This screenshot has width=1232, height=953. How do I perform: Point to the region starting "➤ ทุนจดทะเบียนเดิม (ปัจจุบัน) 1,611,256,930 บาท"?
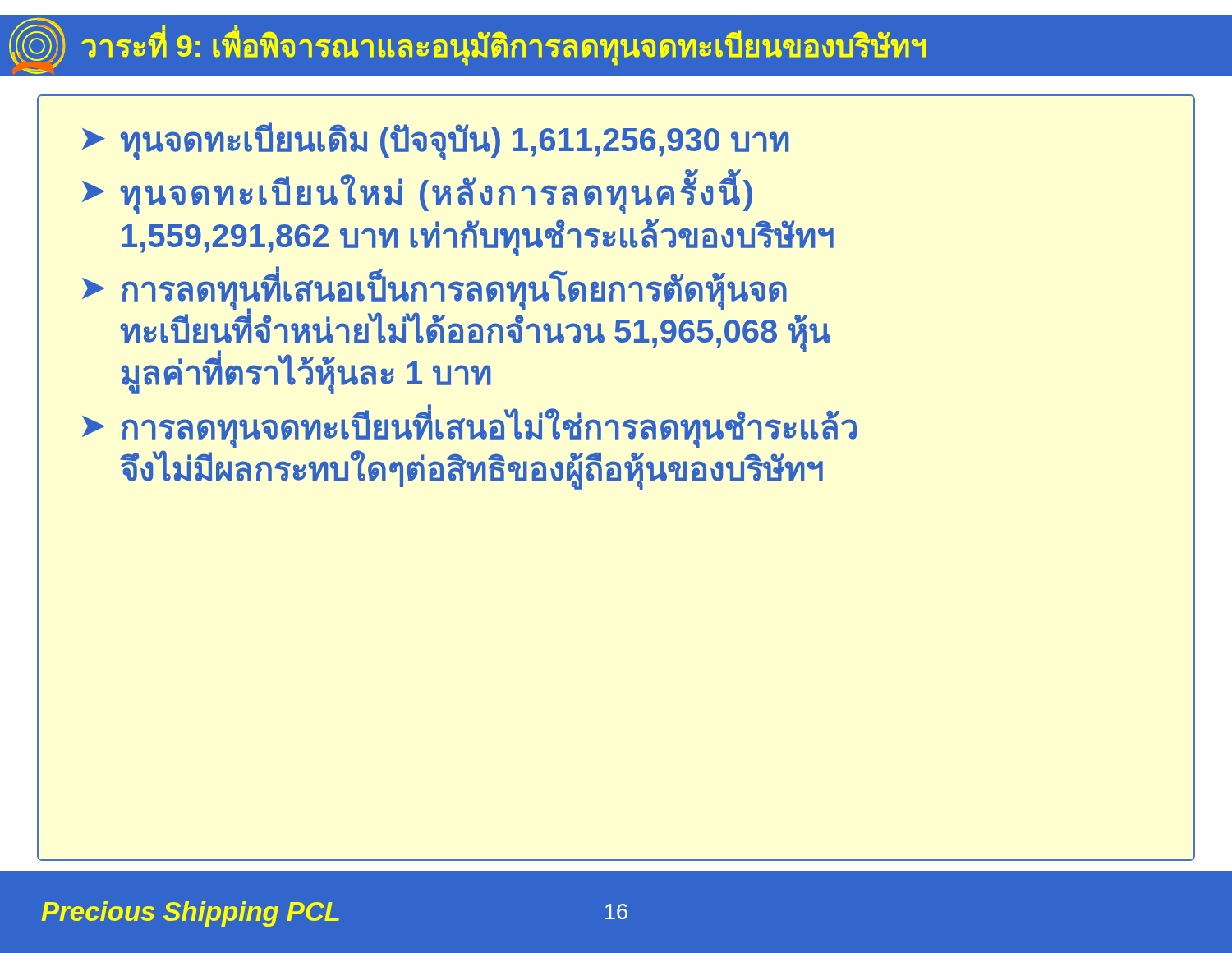coord(434,140)
